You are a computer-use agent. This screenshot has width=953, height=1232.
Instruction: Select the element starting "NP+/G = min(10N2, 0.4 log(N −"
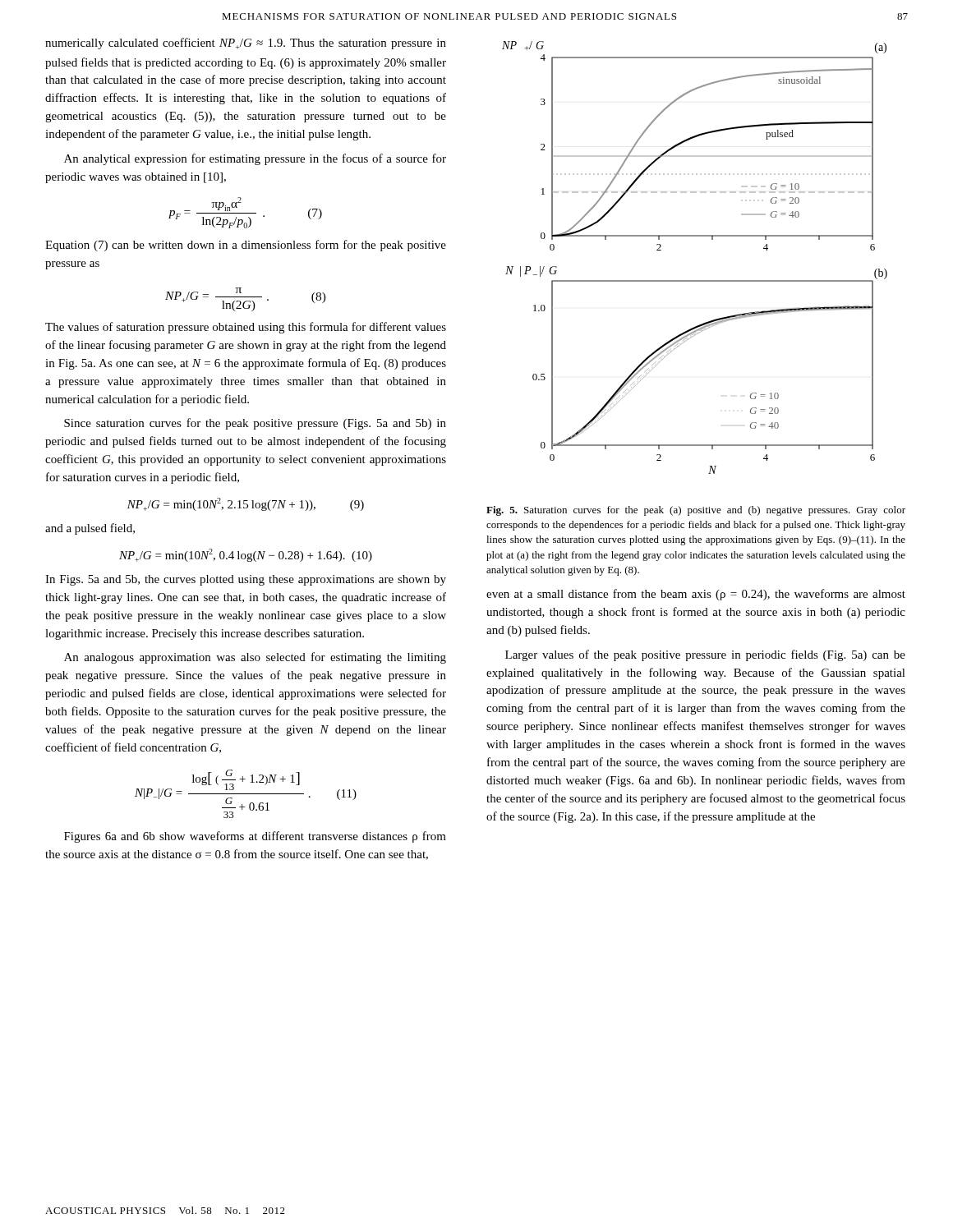(x=246, y=556)
